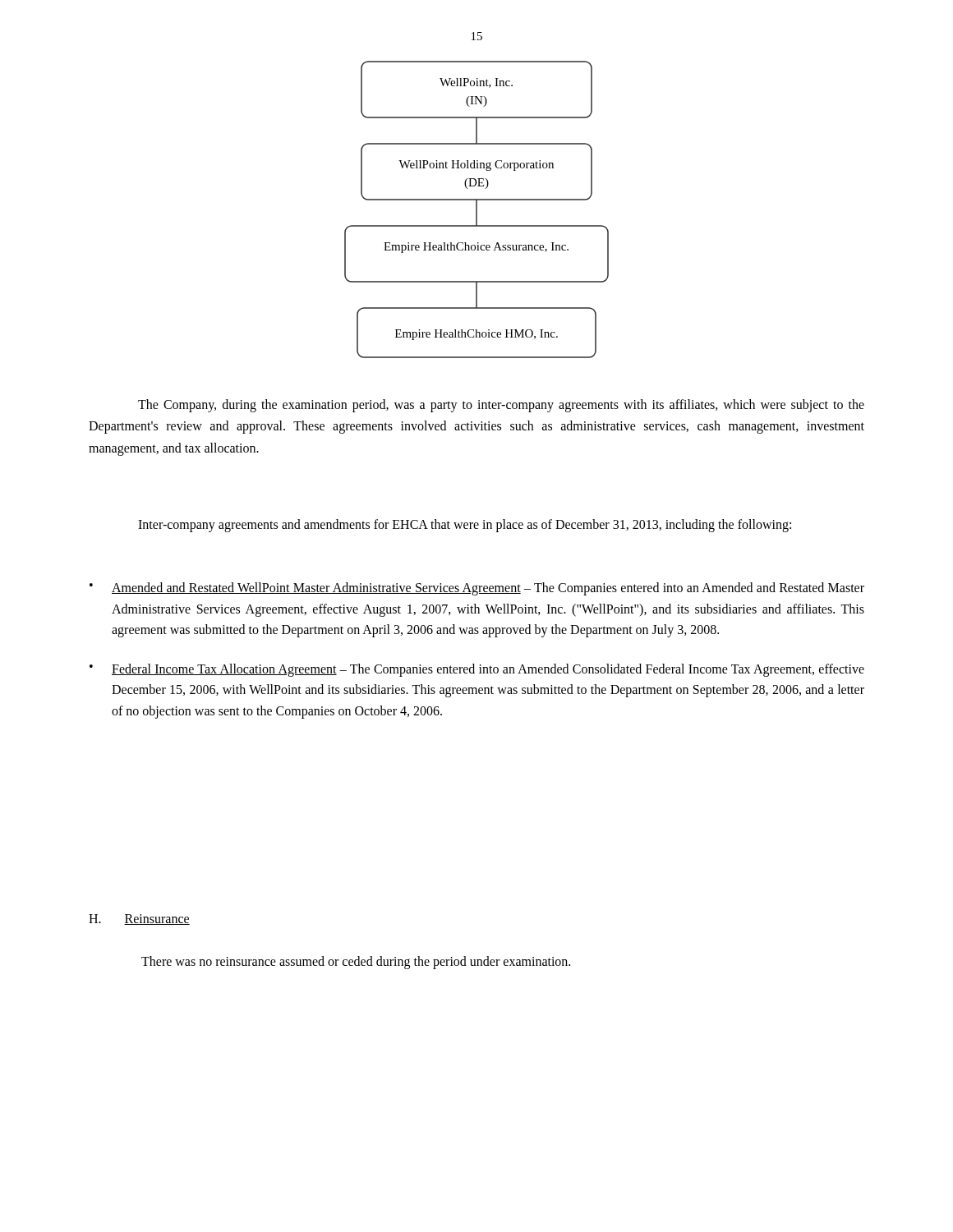Click the passage that begins "Inter-company agreements and amendments for EHCA that"
The height and width of the screenshot is (1232, 953).
(x=476, y=525)
